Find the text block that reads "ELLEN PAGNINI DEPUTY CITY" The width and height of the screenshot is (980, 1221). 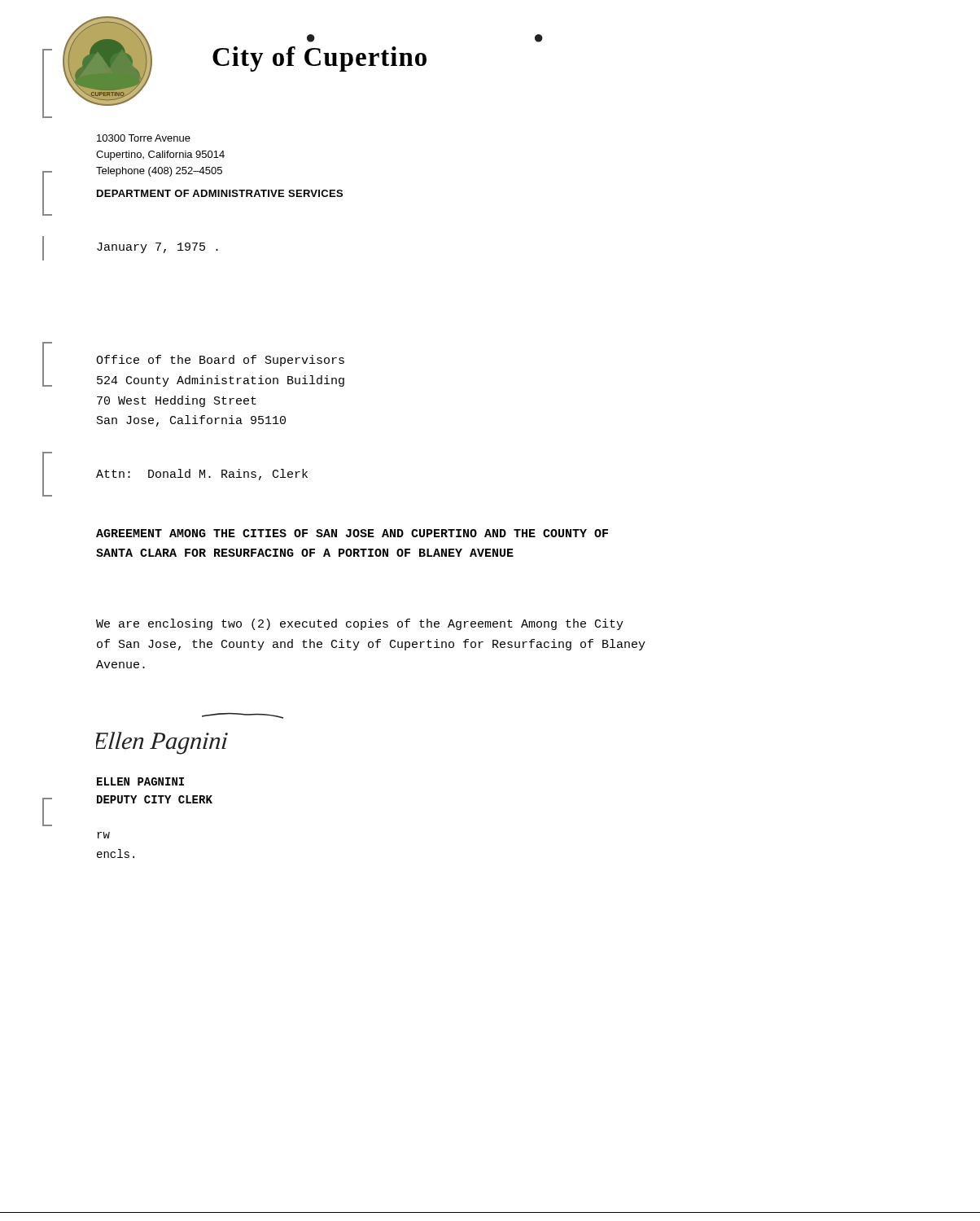(x=154, y=791)
